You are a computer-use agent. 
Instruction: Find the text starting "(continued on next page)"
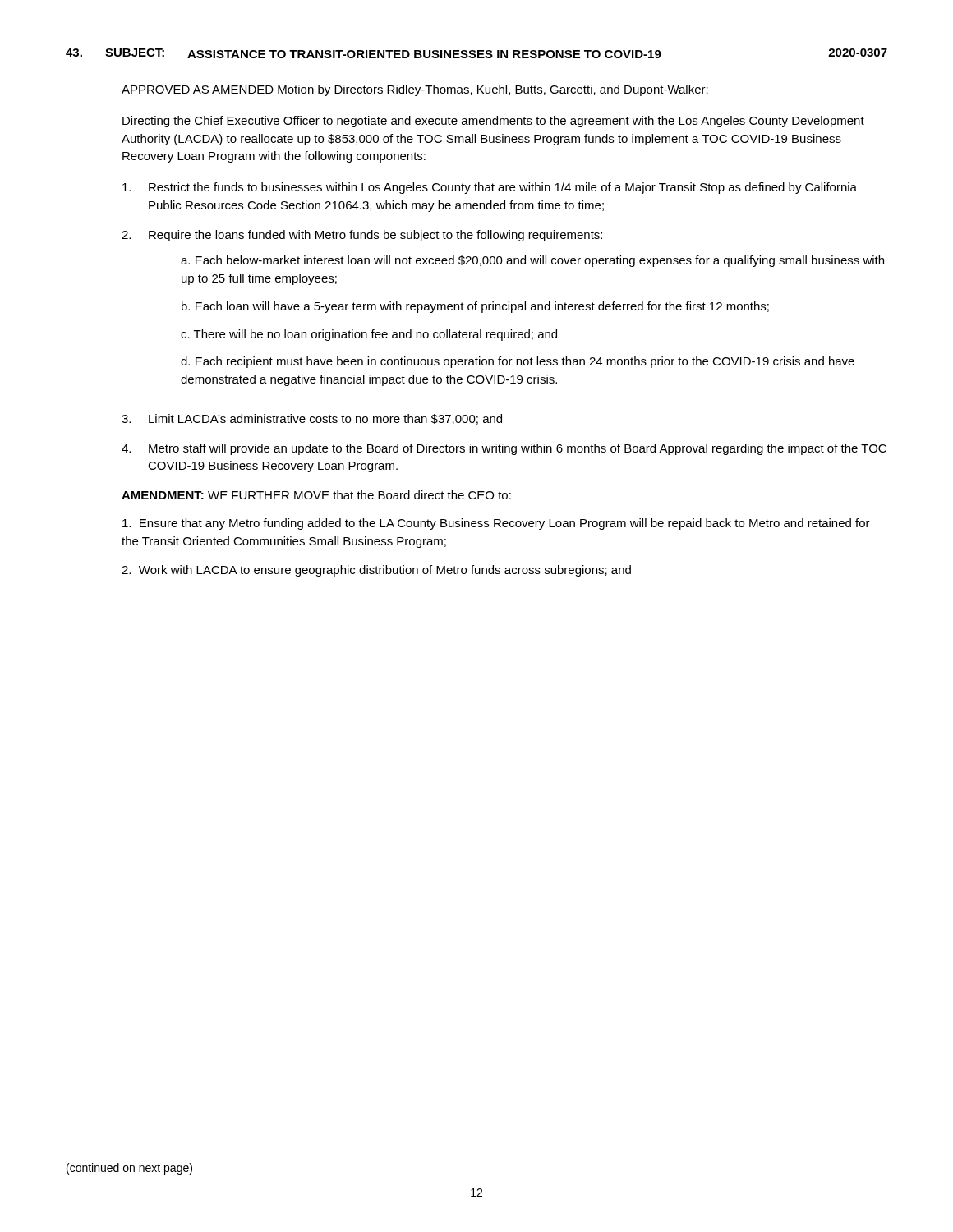pos(129,1168)
